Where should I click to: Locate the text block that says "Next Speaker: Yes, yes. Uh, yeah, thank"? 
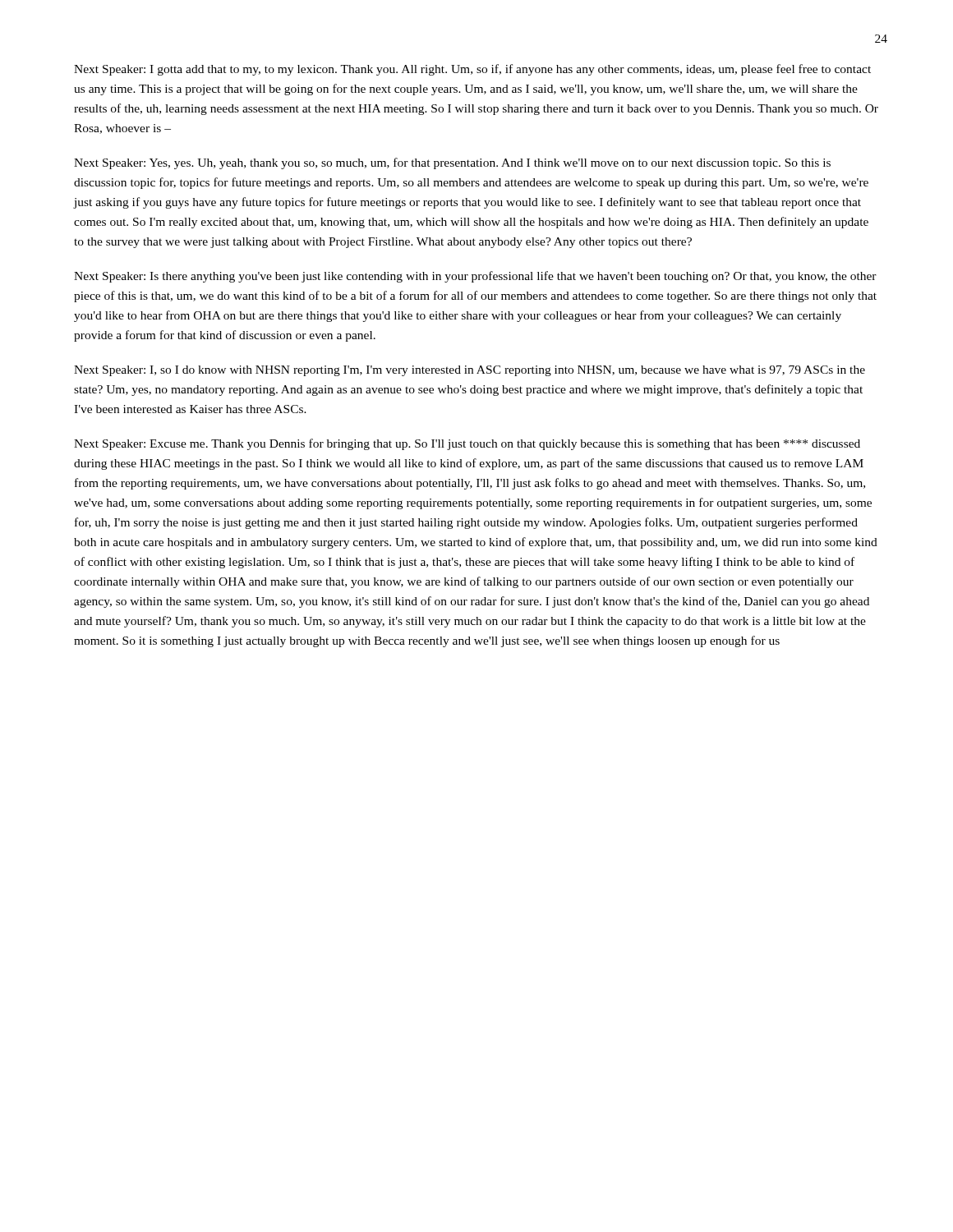(471, 202)
